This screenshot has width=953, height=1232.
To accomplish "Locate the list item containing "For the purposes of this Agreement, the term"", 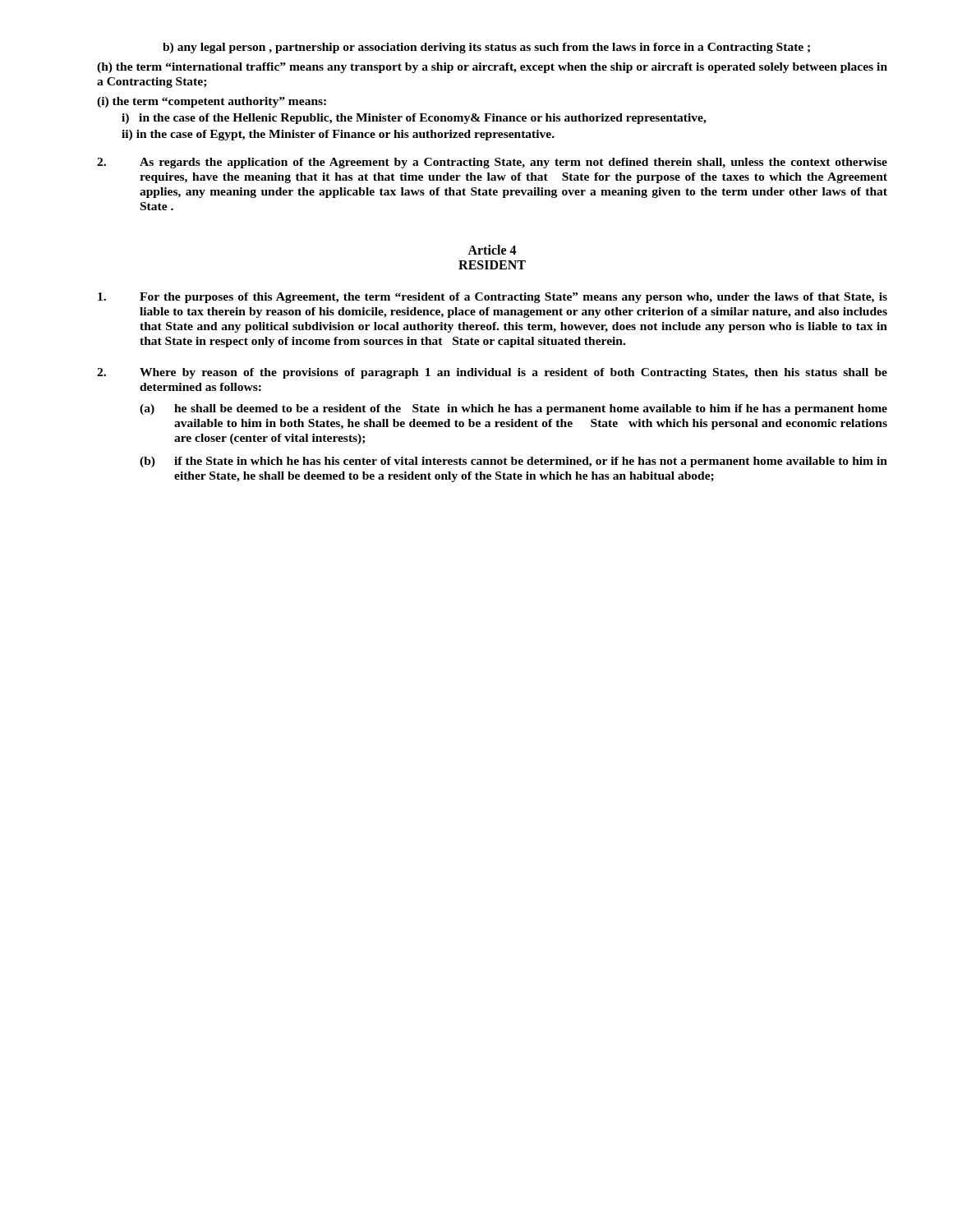I will click(492, 319).
